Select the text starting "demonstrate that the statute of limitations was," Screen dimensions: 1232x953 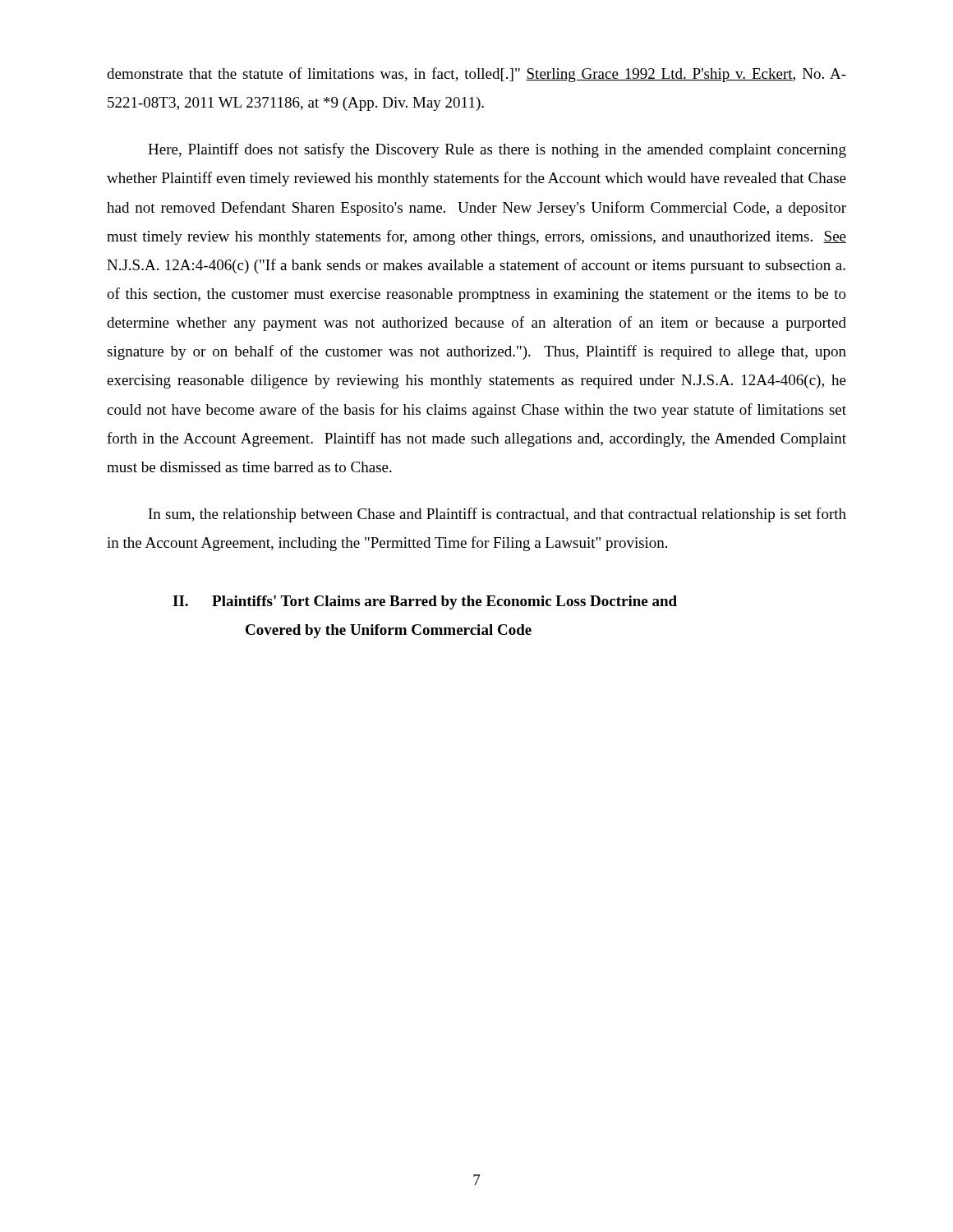pos(476,88)
